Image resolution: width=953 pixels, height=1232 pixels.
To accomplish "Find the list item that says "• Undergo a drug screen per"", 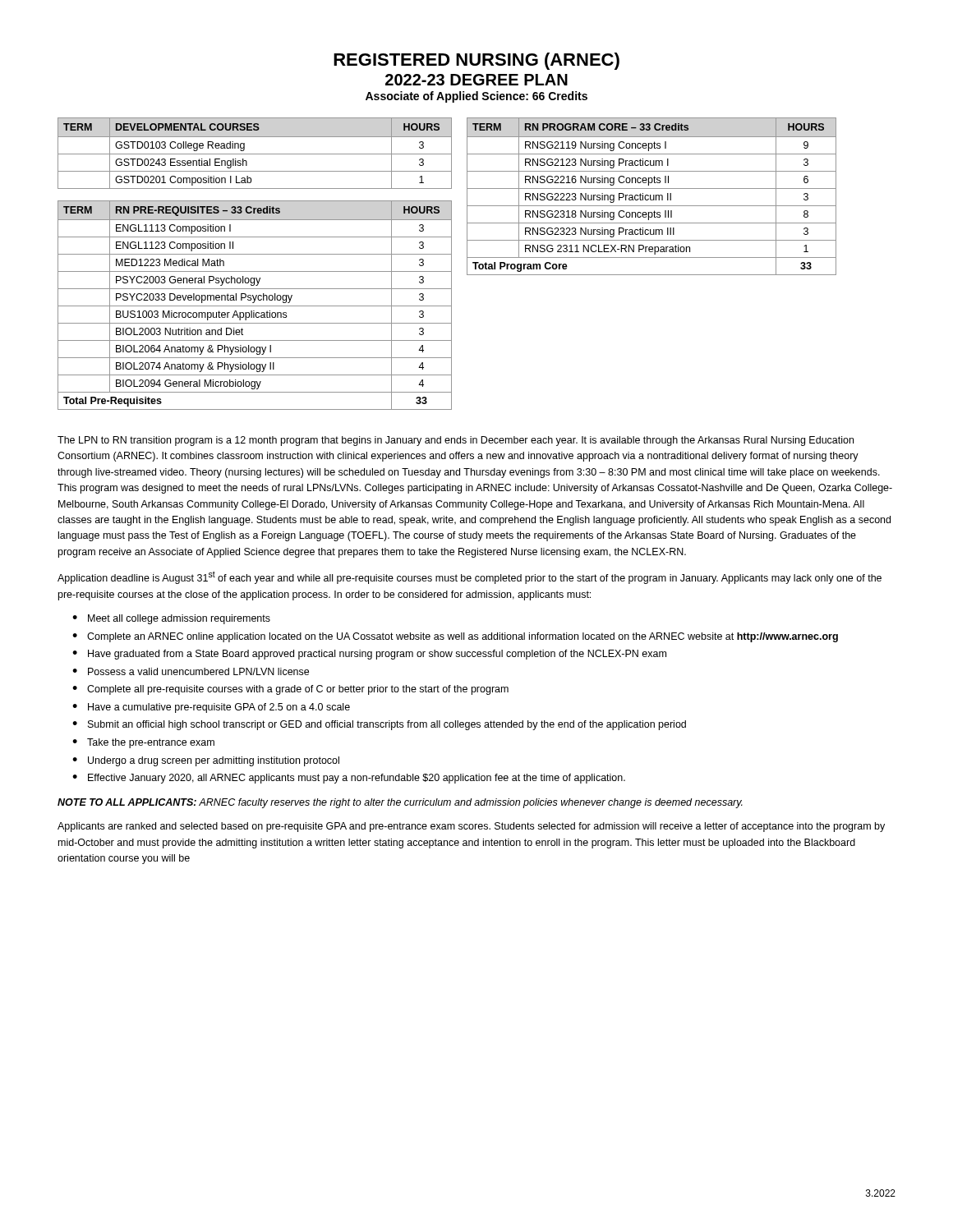I will point(206,761).
